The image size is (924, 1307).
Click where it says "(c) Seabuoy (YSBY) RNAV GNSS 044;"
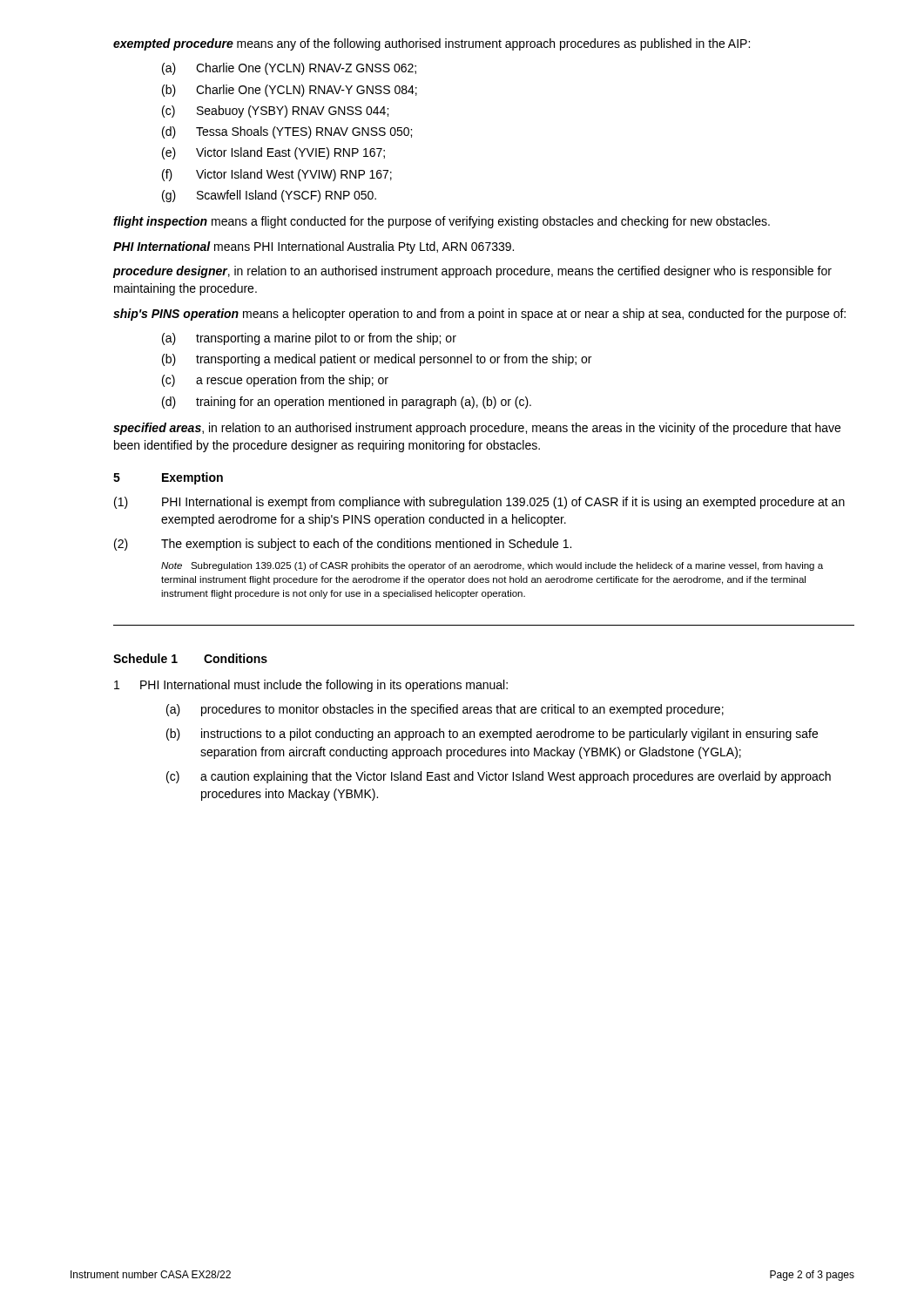pyautogui.click(x=275, y=112)
